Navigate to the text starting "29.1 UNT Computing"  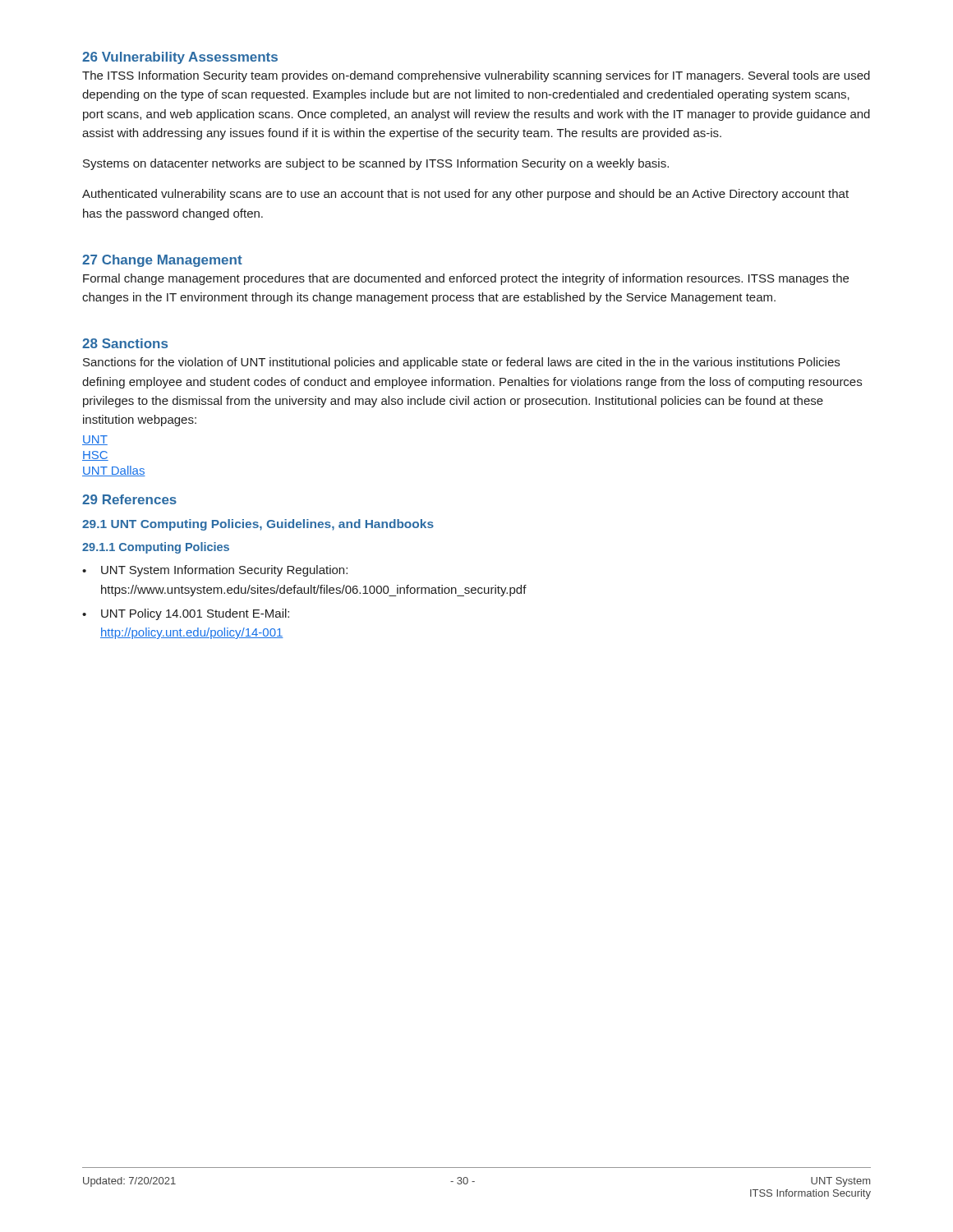(x=258, y=524)
